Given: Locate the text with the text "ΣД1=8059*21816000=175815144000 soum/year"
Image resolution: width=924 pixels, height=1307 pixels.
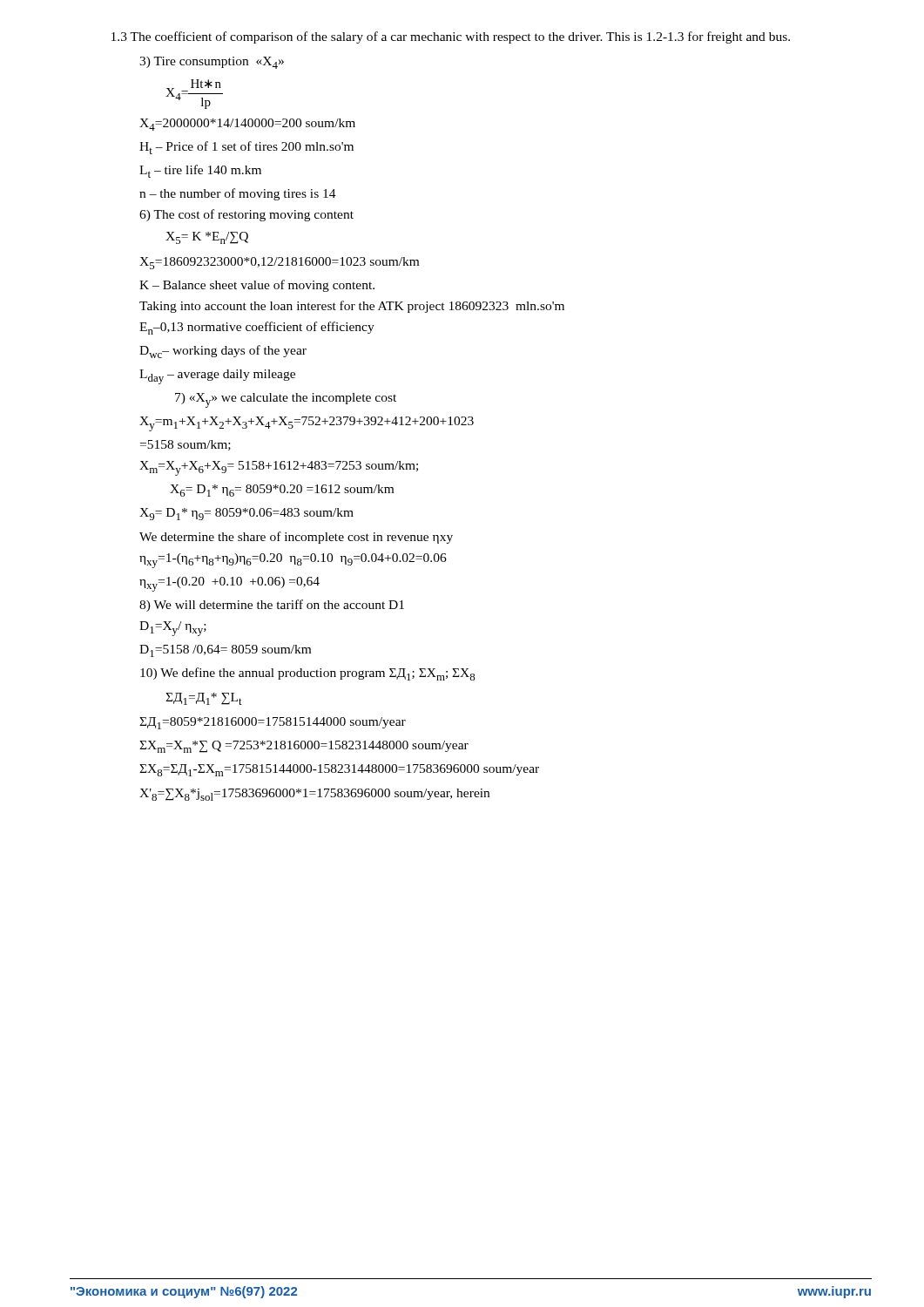Looking at the screenshot, I should [x=272, y=723].
